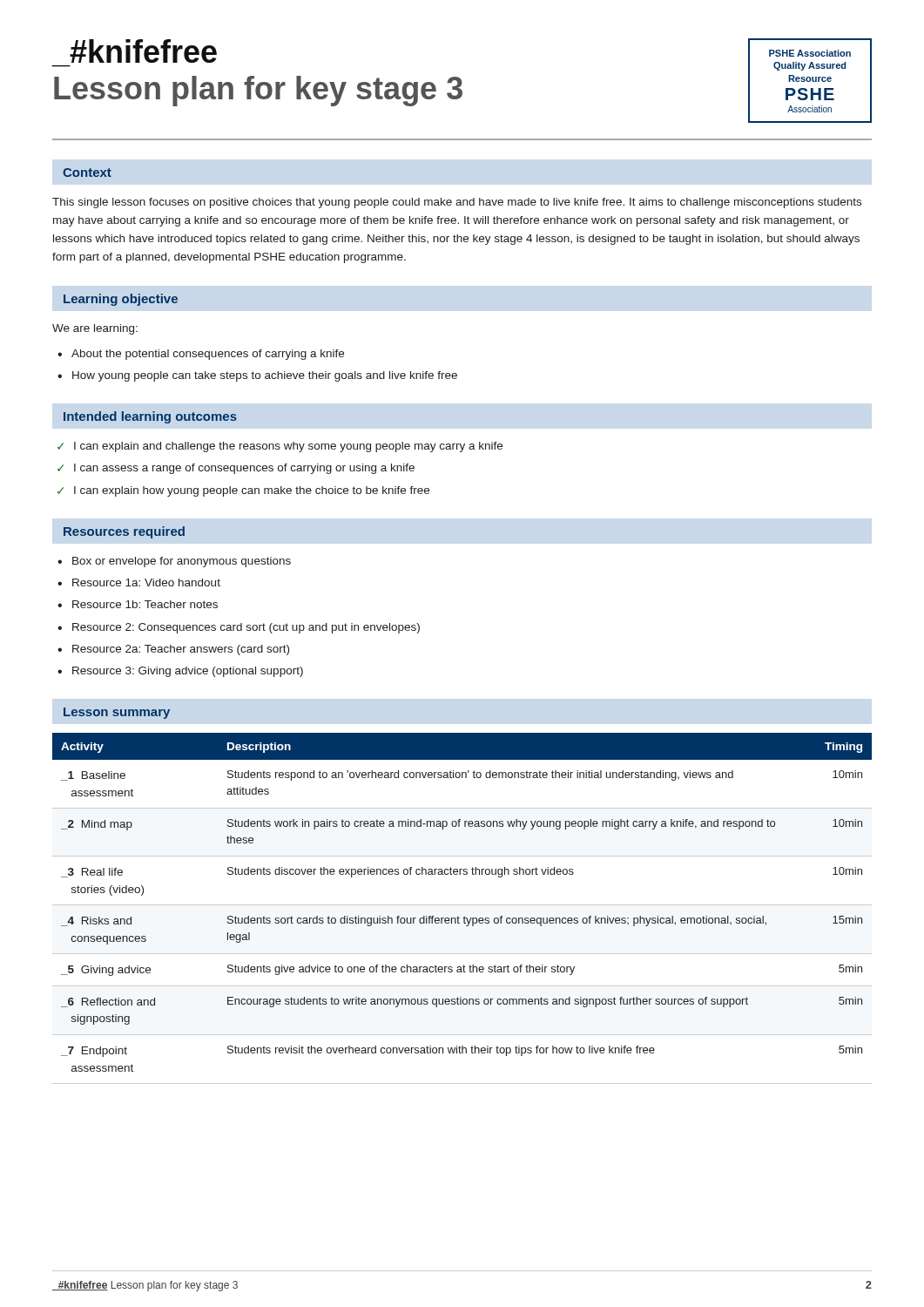The height and width of the screenshot is (1307, 924).
Task: Navigate to the block starting "Lesson summary"
Action: (116, 712)
